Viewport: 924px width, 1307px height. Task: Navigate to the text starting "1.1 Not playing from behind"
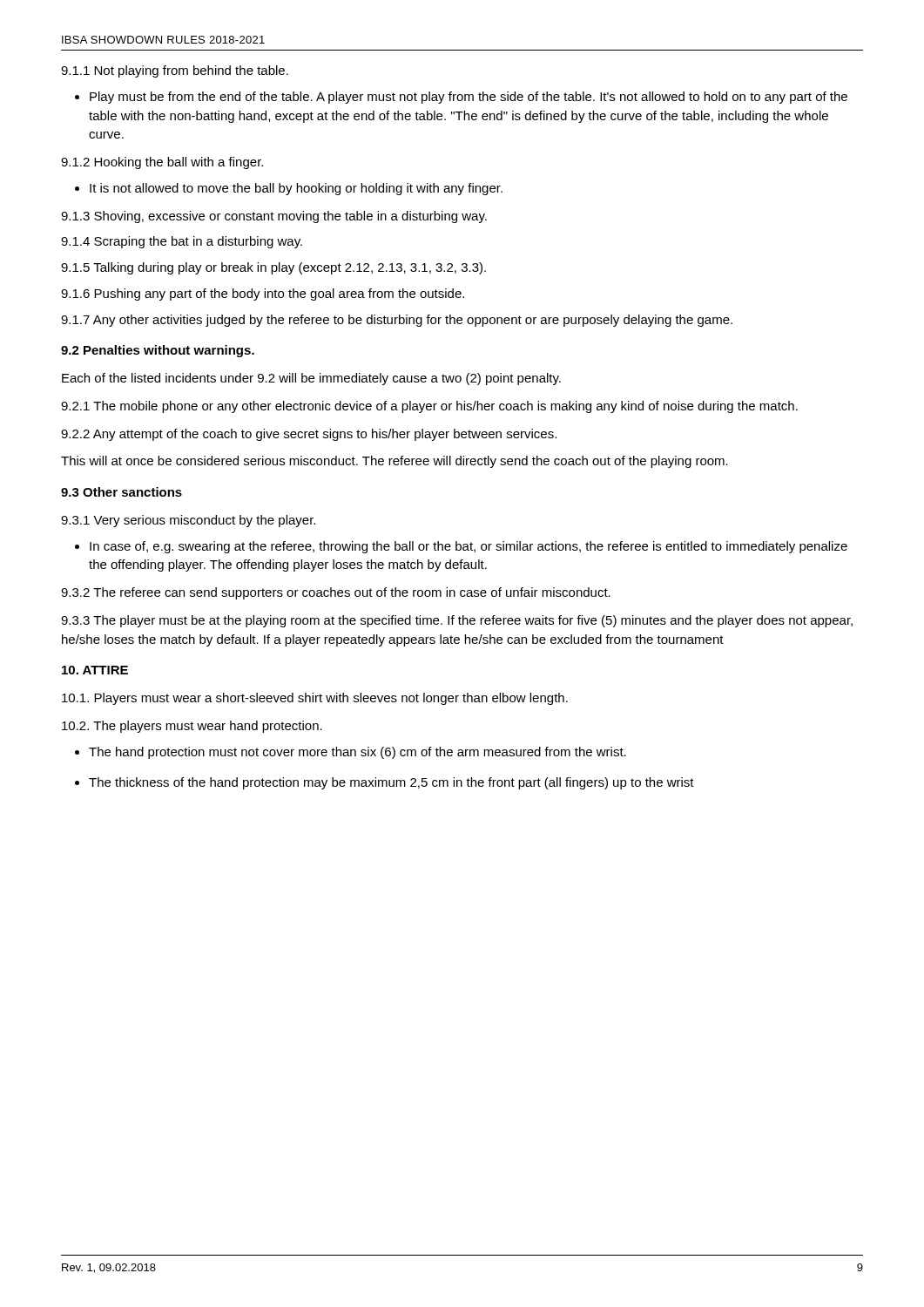175,70
